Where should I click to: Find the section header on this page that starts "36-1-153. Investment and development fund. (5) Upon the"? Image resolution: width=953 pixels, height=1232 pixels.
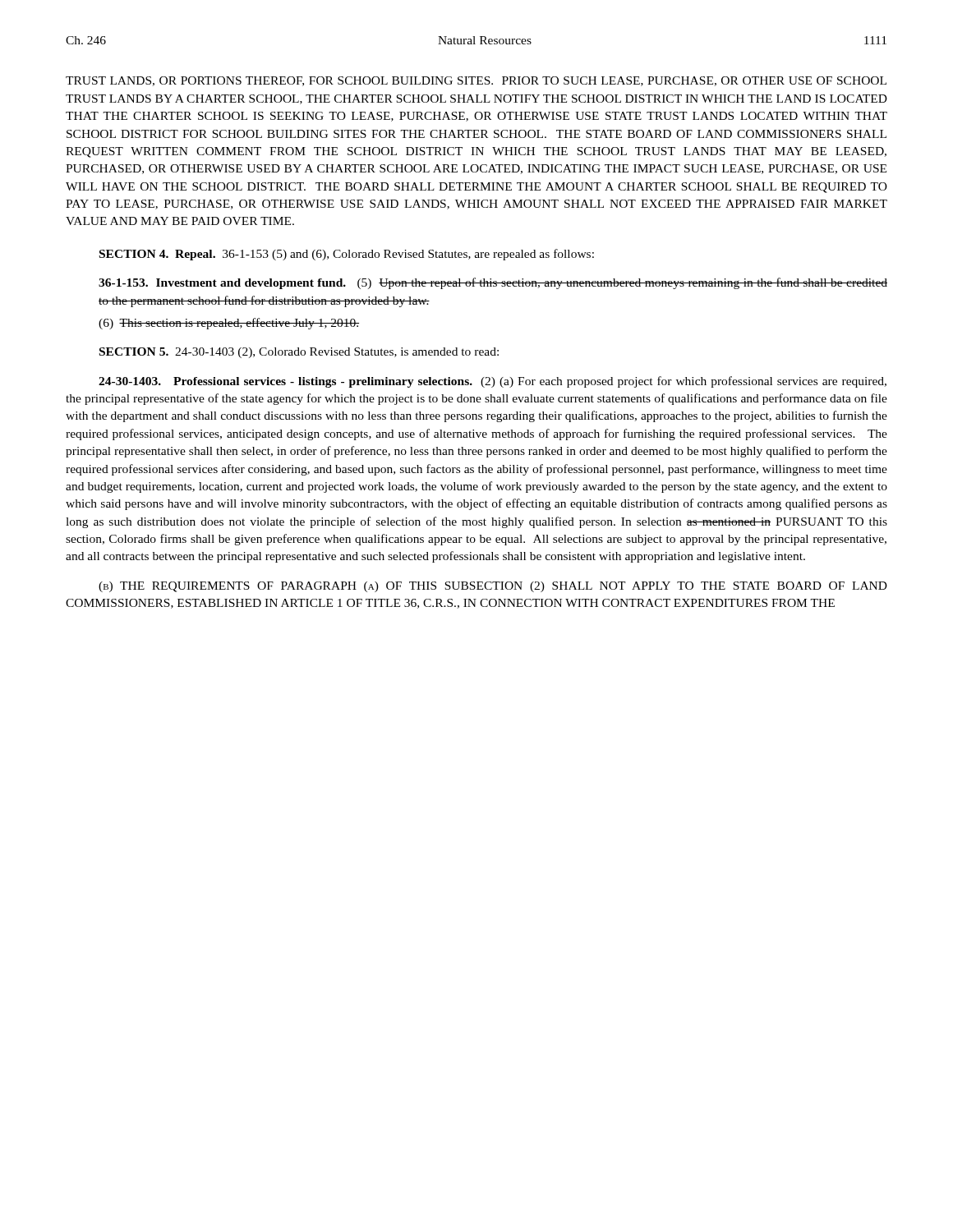point(493,291)
